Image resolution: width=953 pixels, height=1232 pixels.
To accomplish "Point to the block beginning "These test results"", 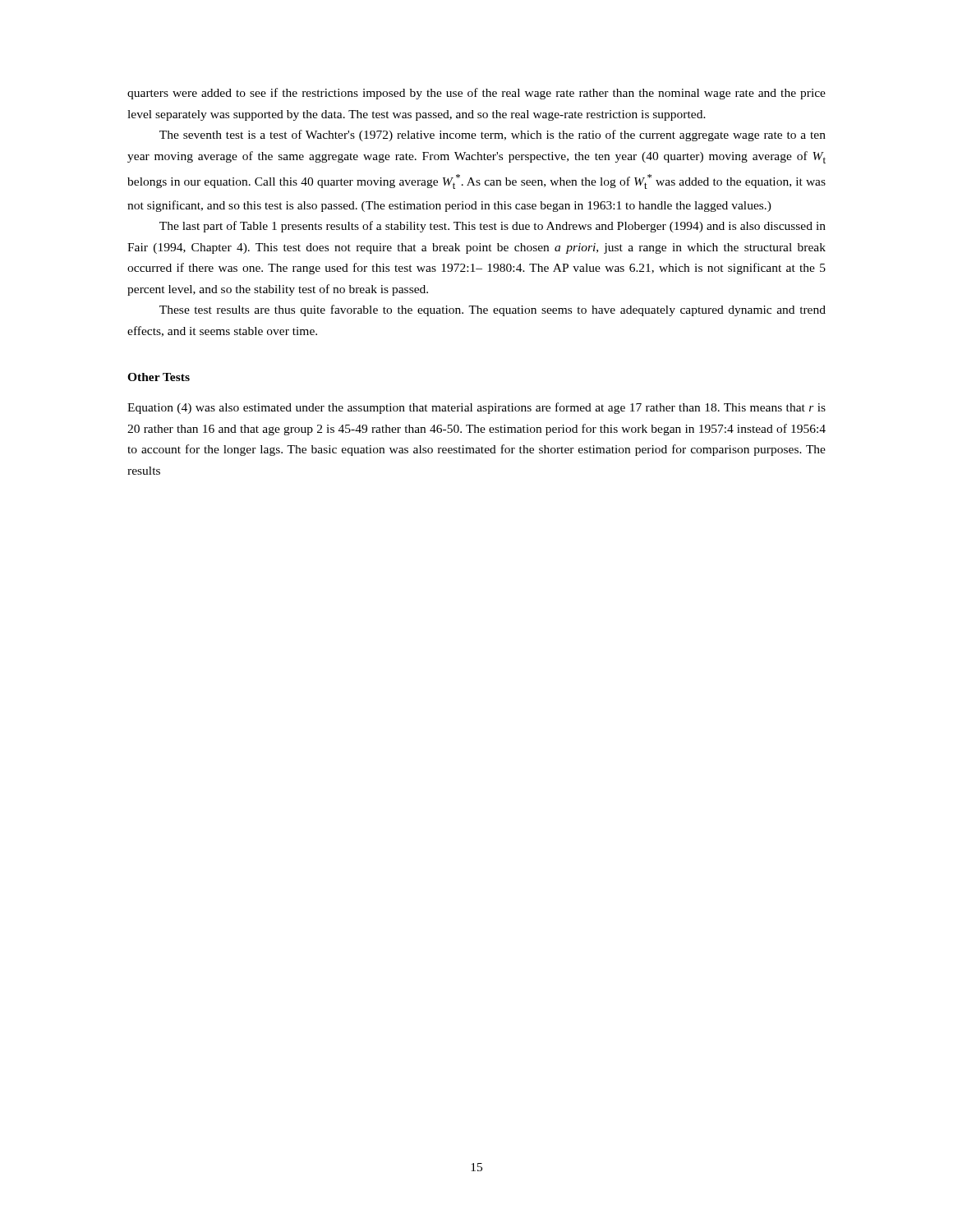I will tap(476, 320).
